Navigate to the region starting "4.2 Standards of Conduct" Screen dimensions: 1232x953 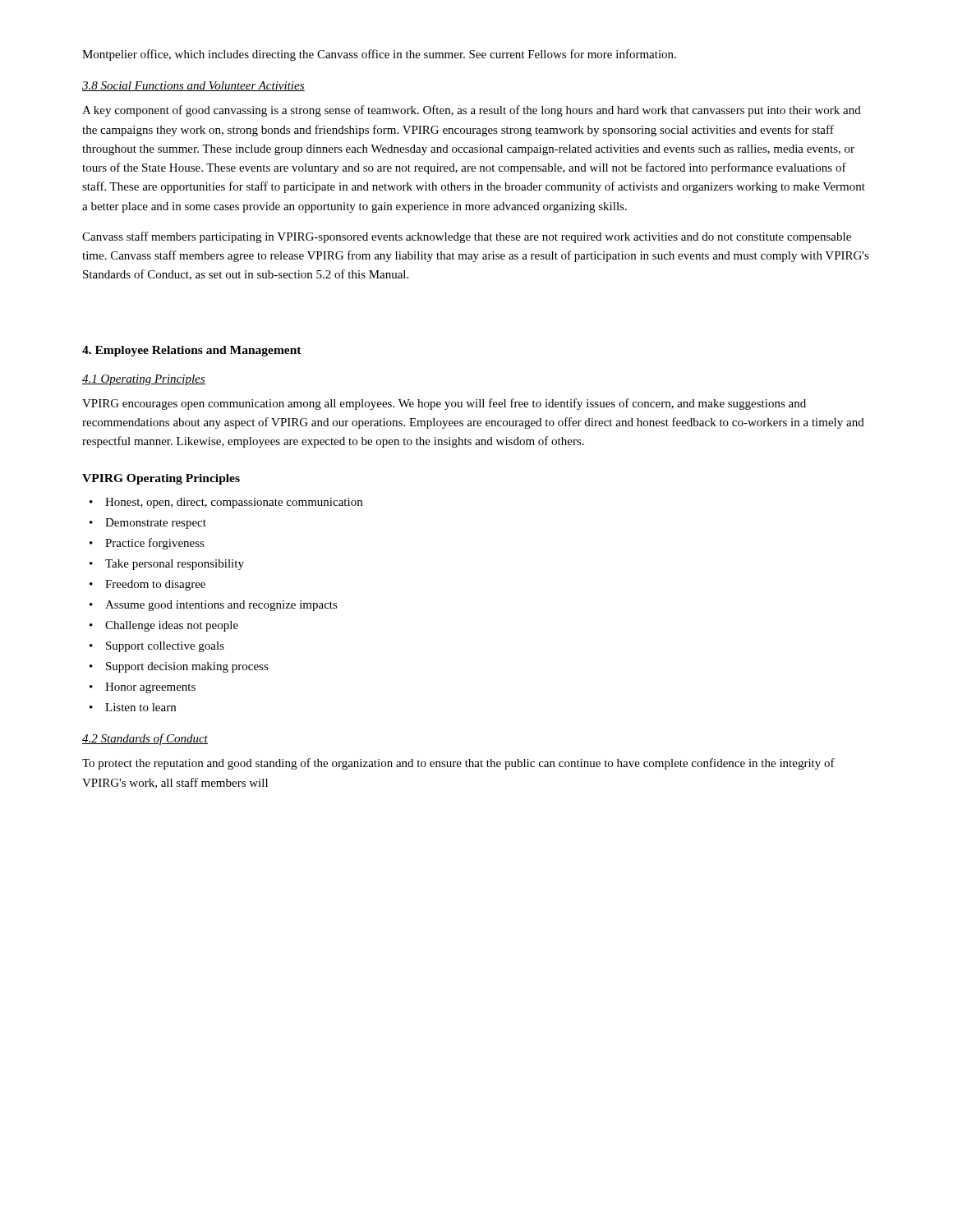point(145,739)
